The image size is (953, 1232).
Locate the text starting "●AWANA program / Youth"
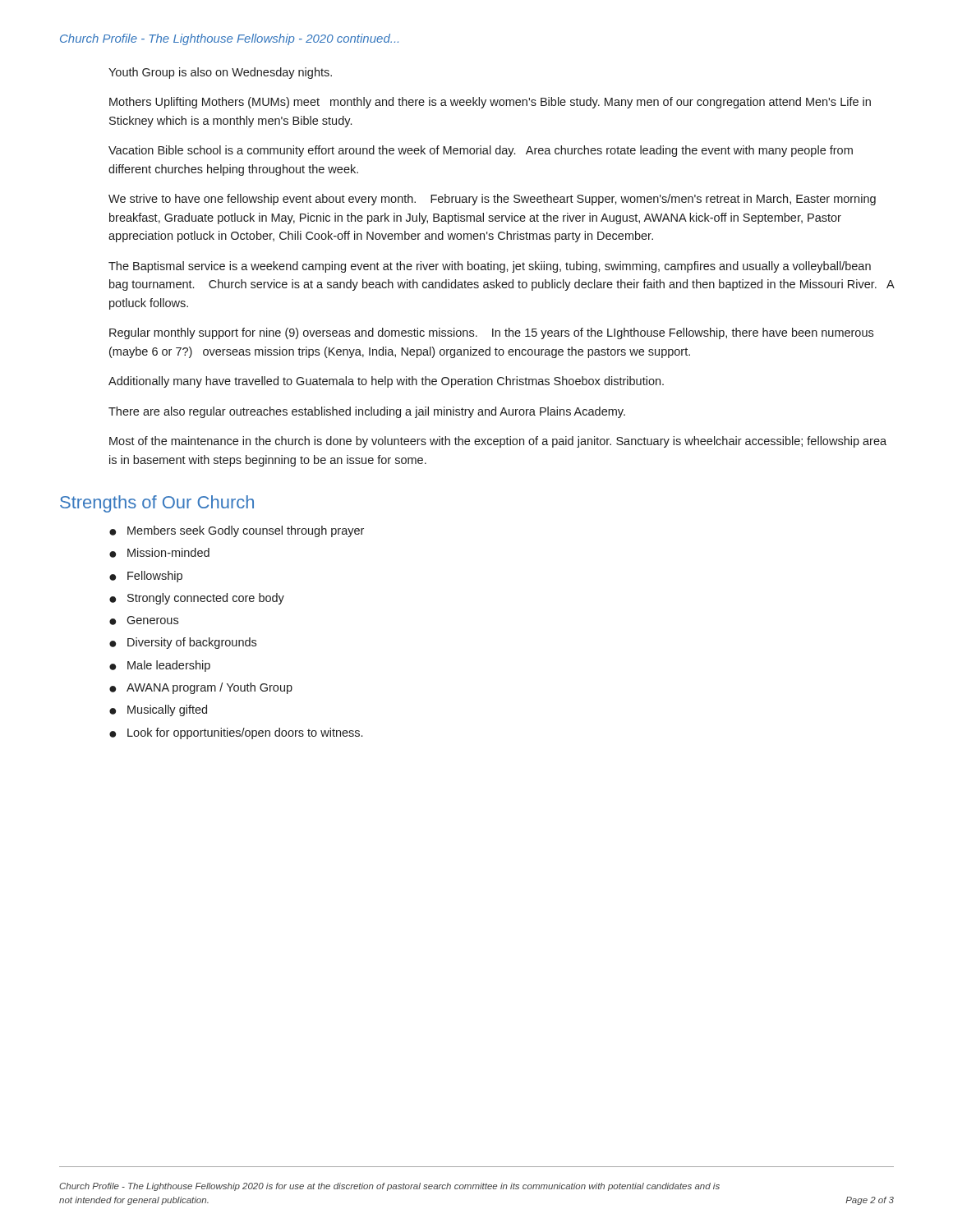[200, 688]
